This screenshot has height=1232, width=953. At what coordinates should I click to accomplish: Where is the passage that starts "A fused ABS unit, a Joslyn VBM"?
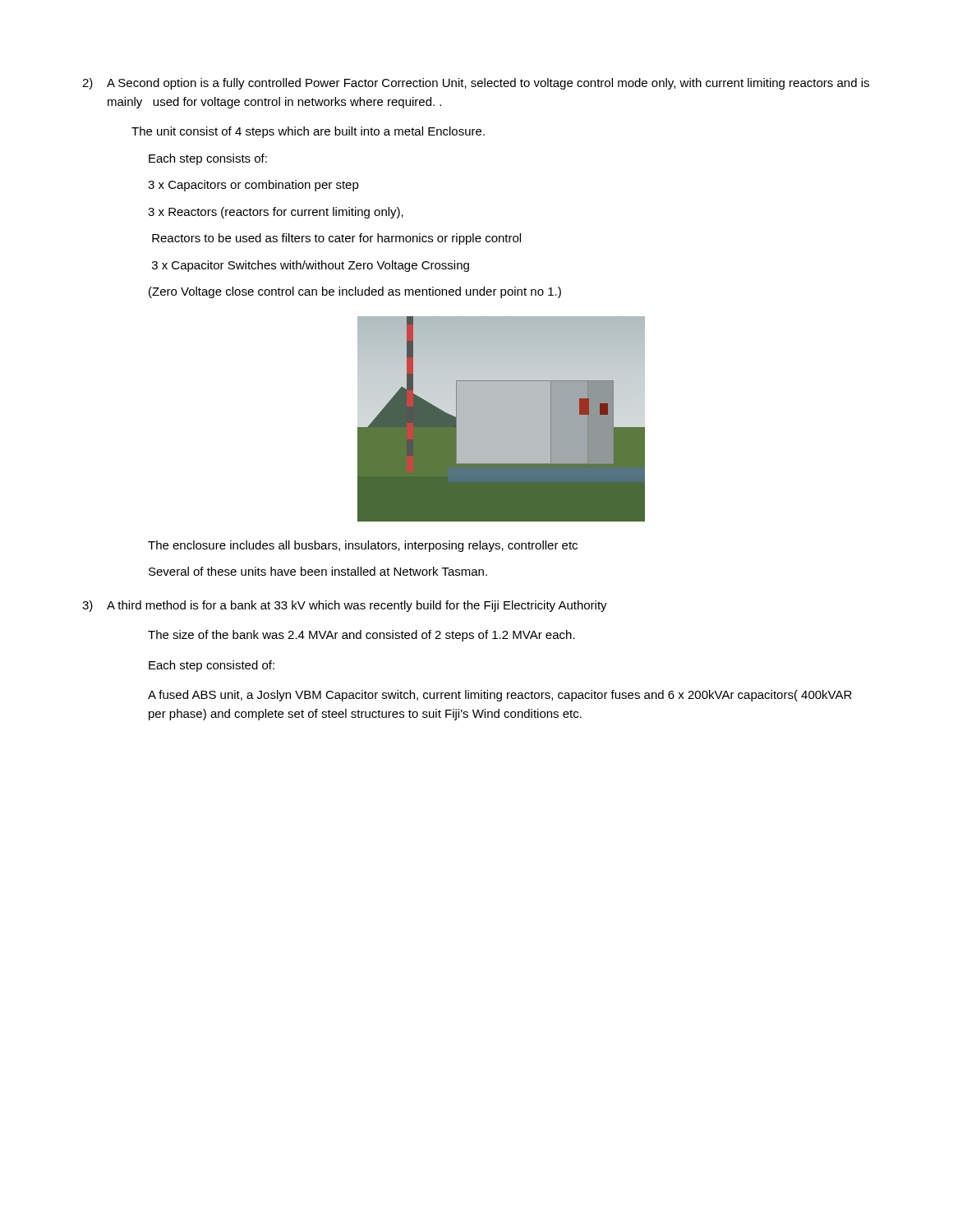coord(500,704)
